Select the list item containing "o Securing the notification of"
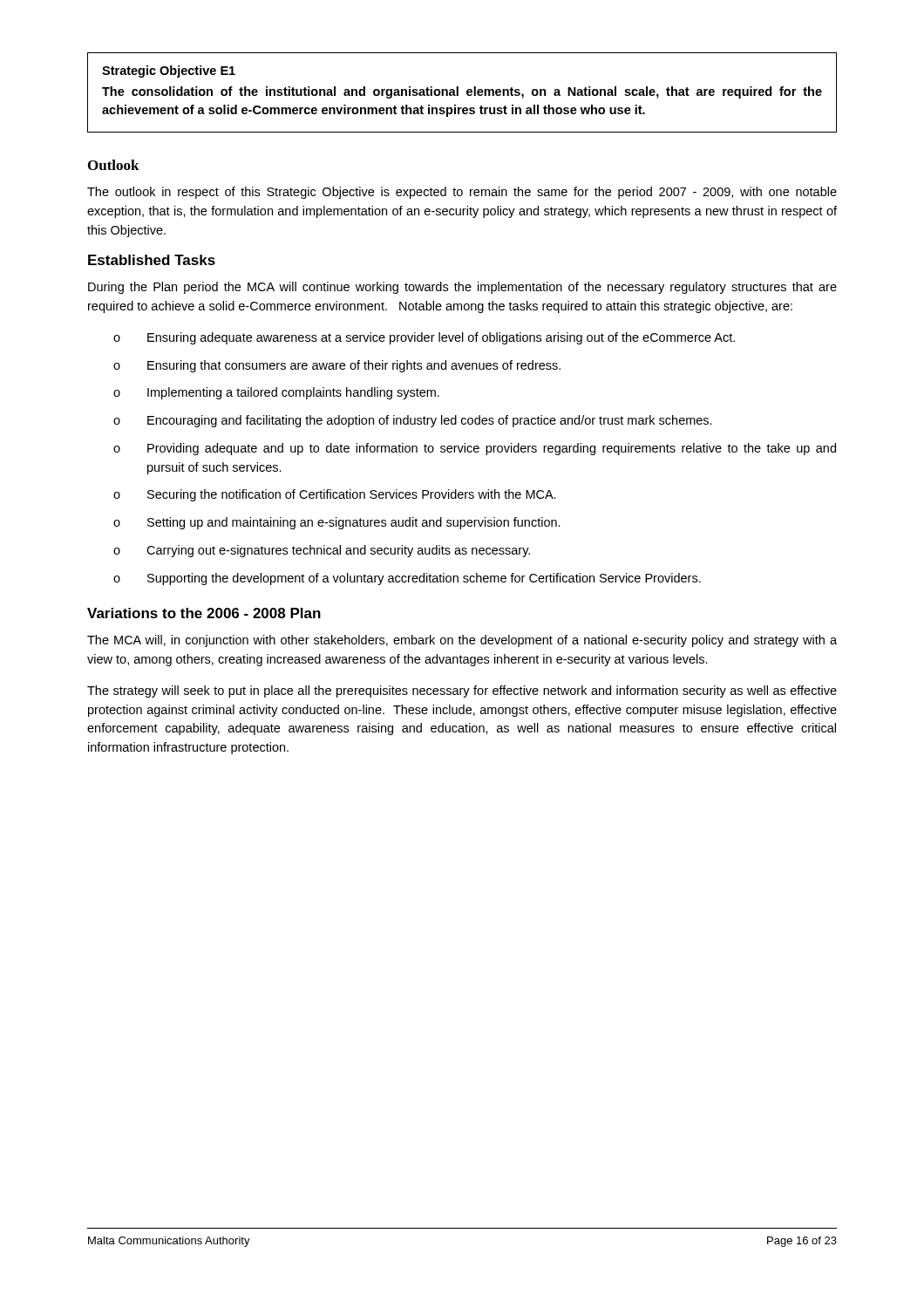This screenshot has width=924, height=1308. [462, 495]
